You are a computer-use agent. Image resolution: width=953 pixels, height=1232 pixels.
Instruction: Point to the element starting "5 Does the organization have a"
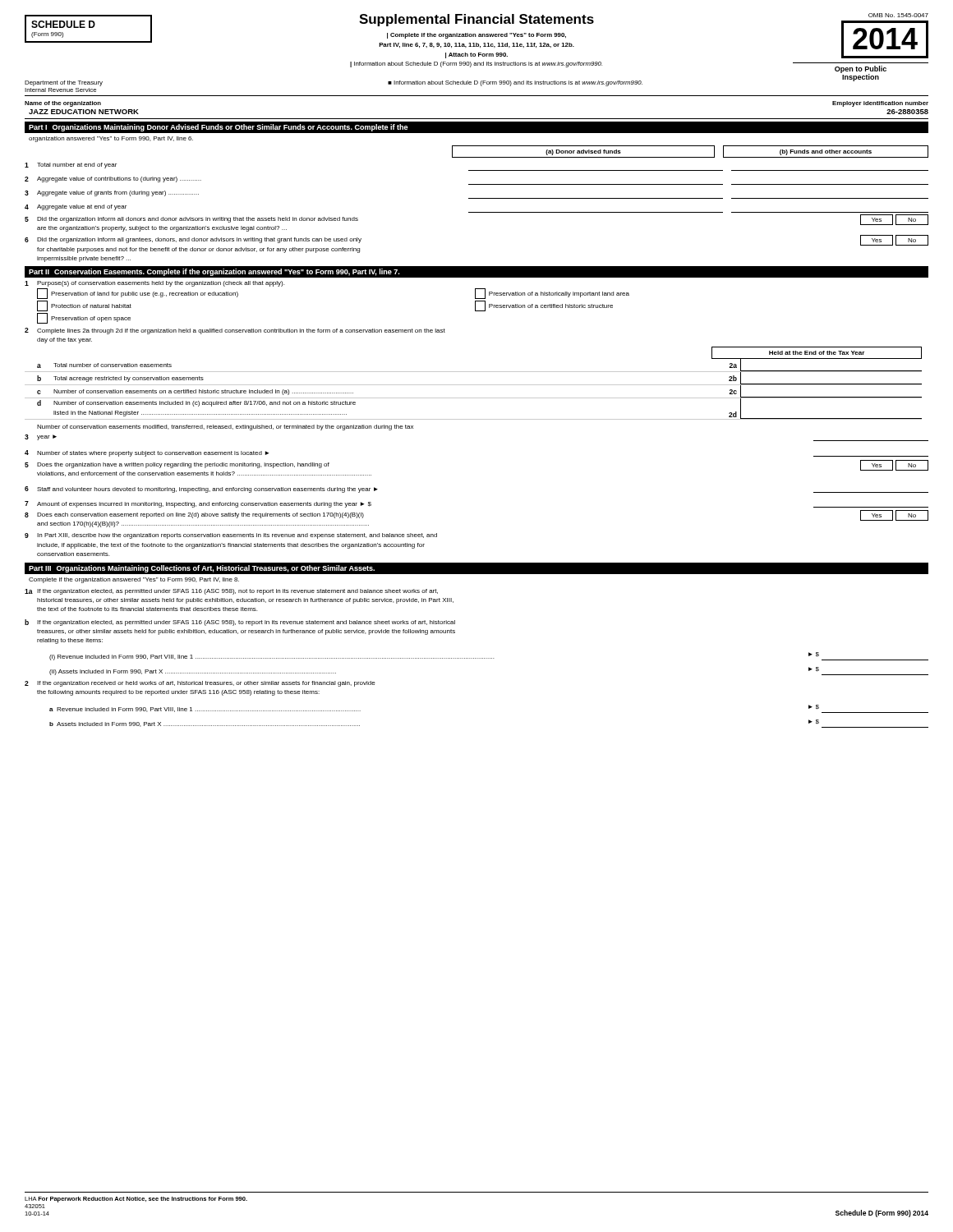click(209, 466)
